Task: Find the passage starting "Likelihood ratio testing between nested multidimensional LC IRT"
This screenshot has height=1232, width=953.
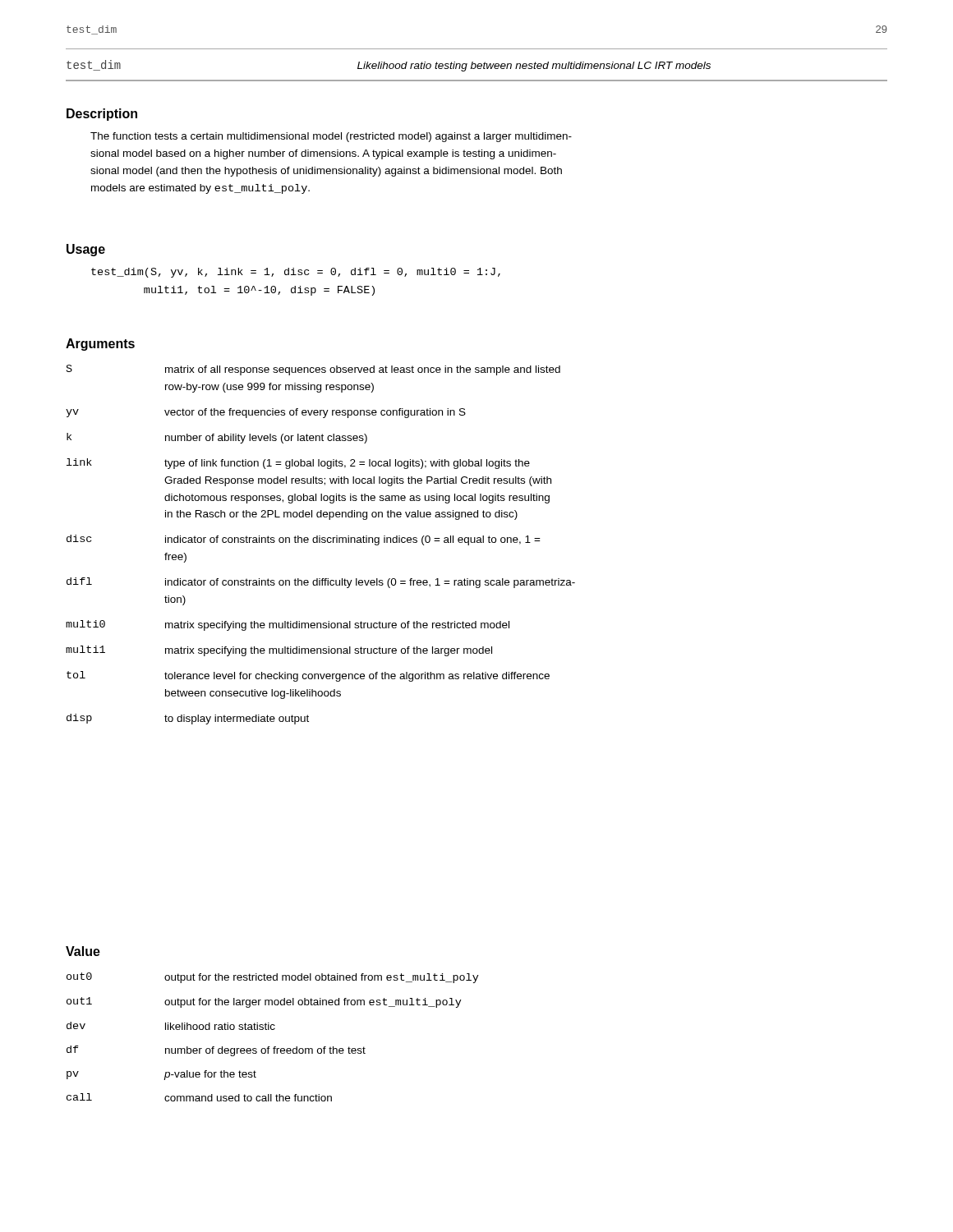Action: pyautogui.click(x=534, y=65)
